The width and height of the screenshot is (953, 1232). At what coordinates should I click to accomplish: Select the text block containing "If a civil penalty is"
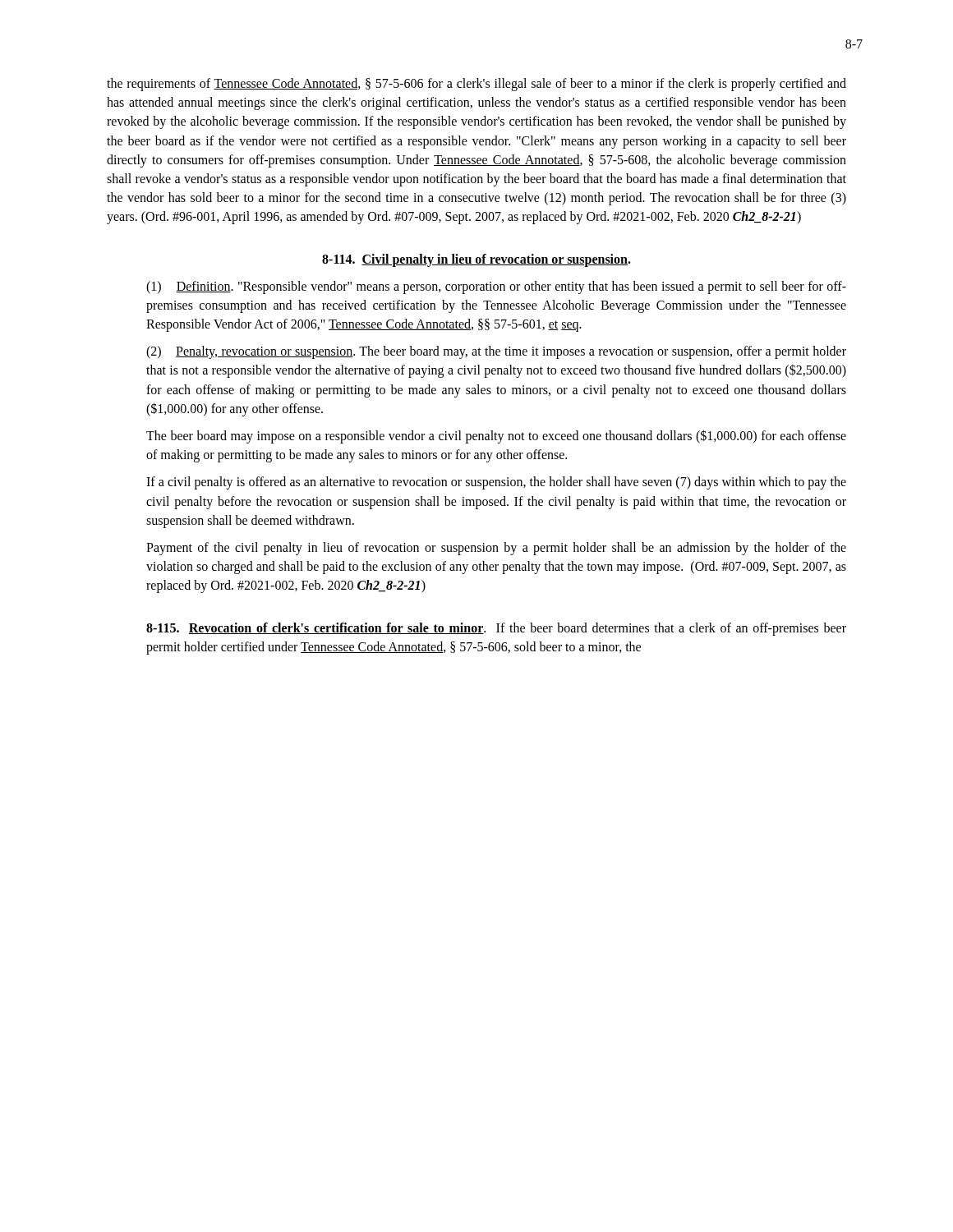tap(496, 501)
